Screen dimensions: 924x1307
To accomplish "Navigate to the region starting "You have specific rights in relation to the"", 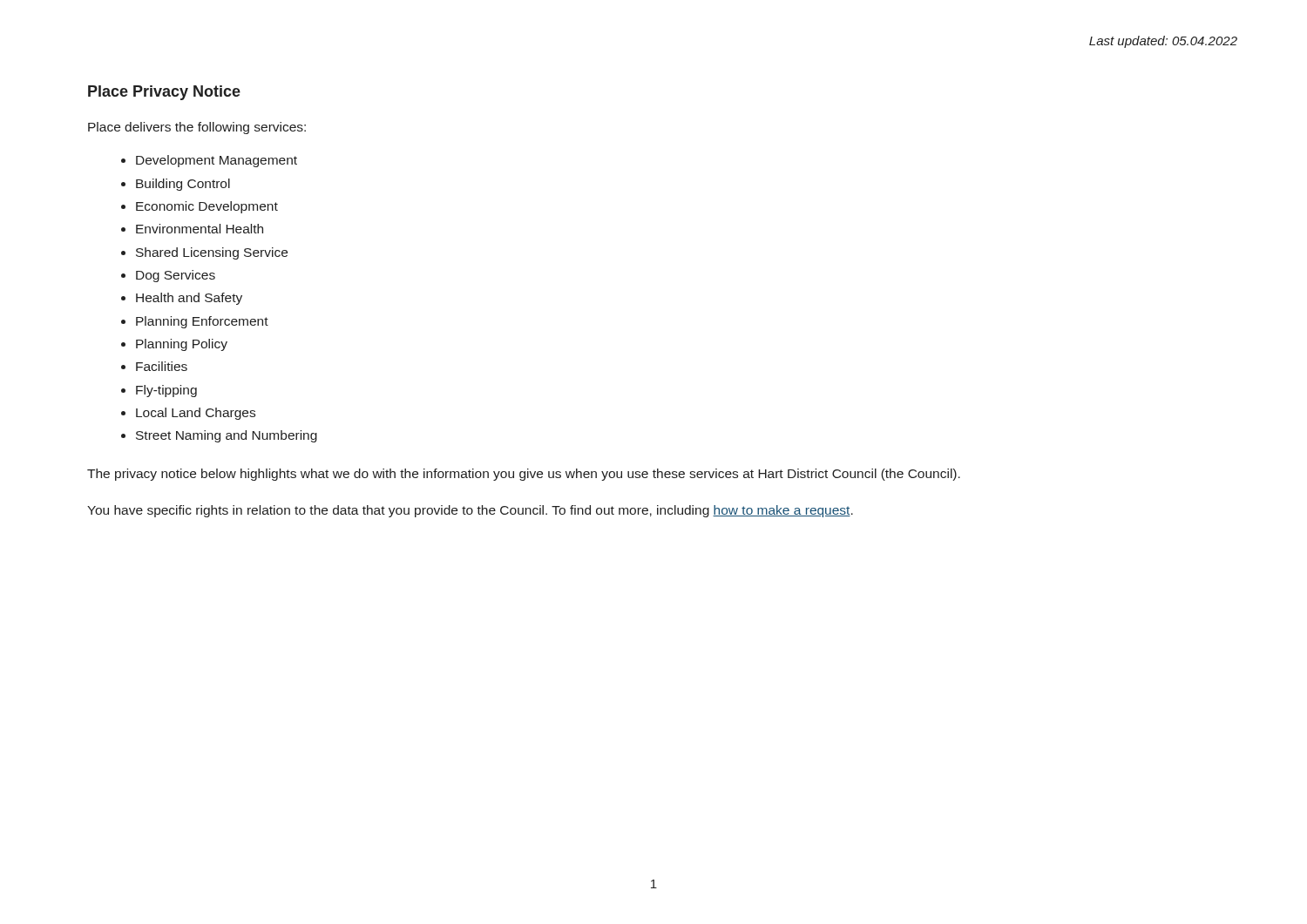I will 470,510.
